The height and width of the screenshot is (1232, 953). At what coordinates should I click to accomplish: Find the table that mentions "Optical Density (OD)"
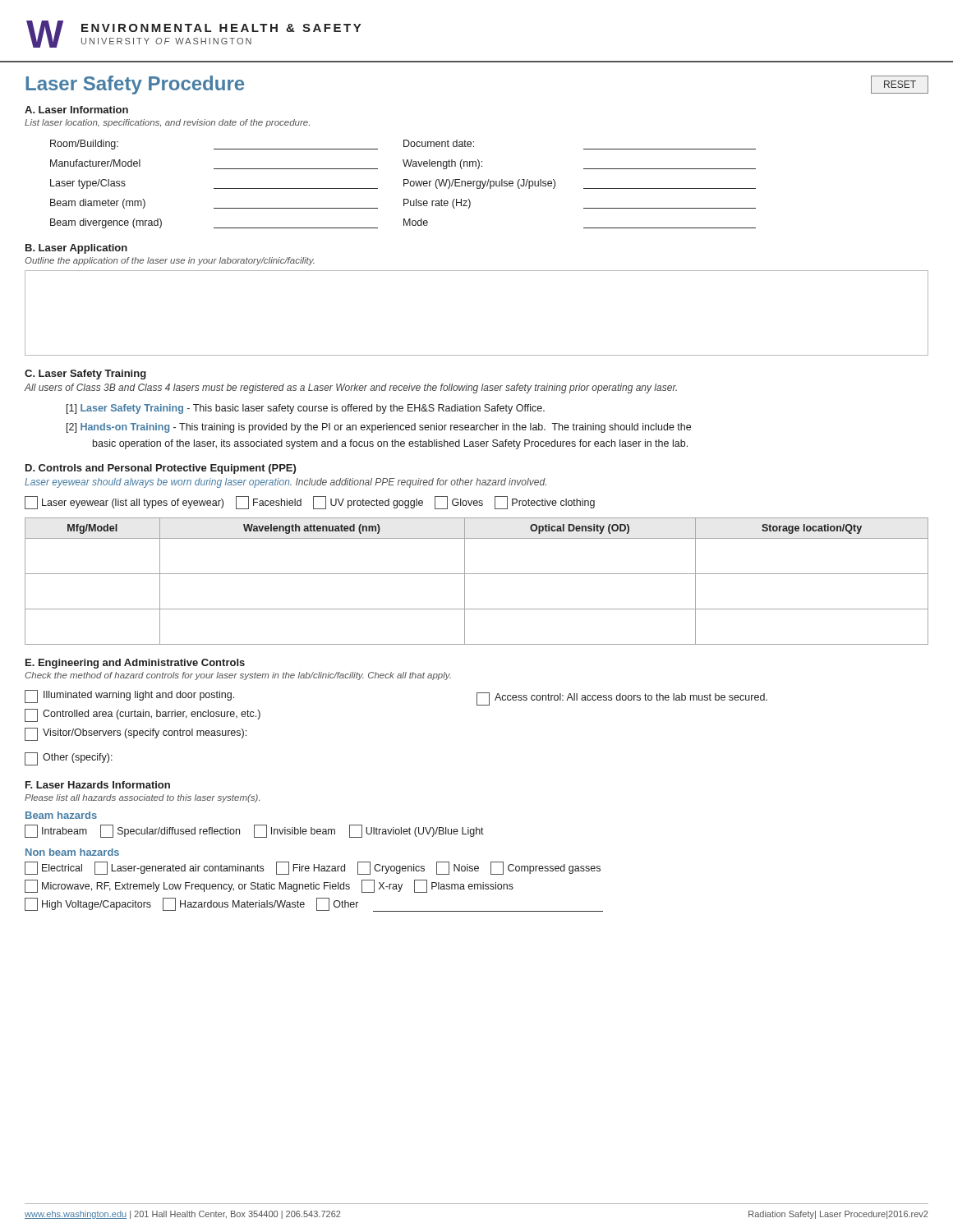tap(476, 581)
